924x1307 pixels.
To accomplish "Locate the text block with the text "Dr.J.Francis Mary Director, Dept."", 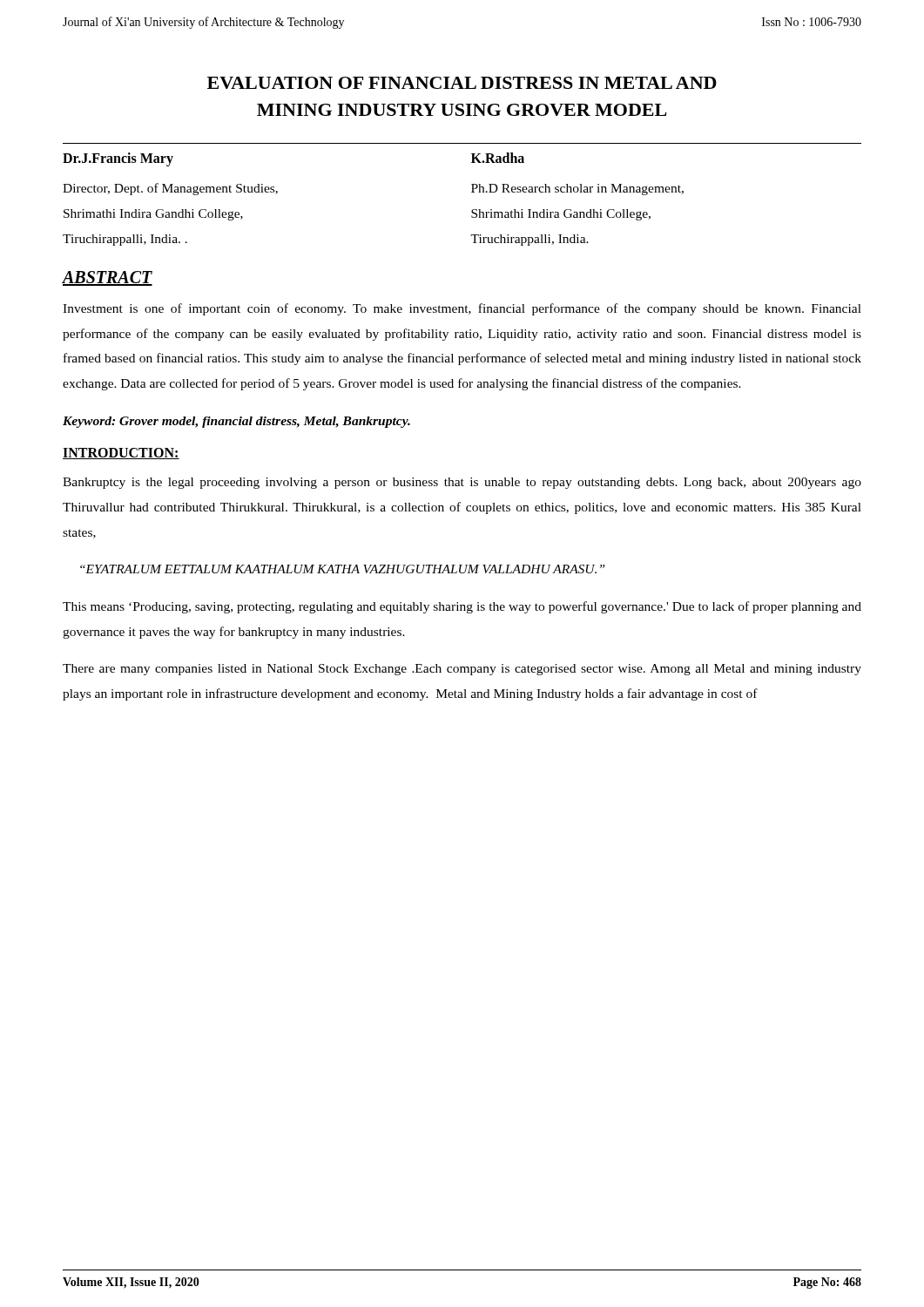I will coord(109,159).
